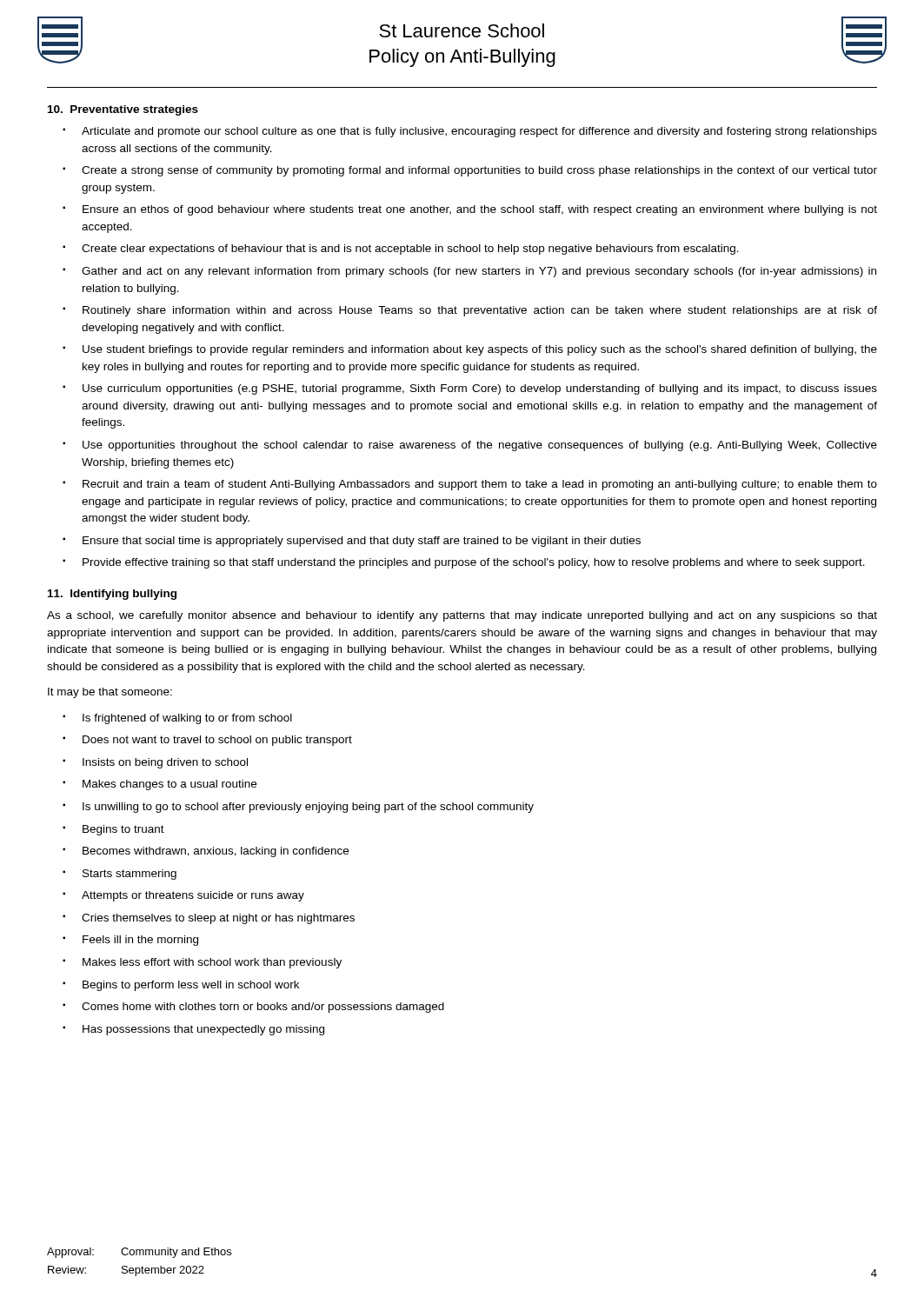Find the list item that says "Use curriculum opportunities (e.g PSHE, tutorial programme, Sixth"
This screenshot has height=1304, width=924.
(x=479, y=405)
